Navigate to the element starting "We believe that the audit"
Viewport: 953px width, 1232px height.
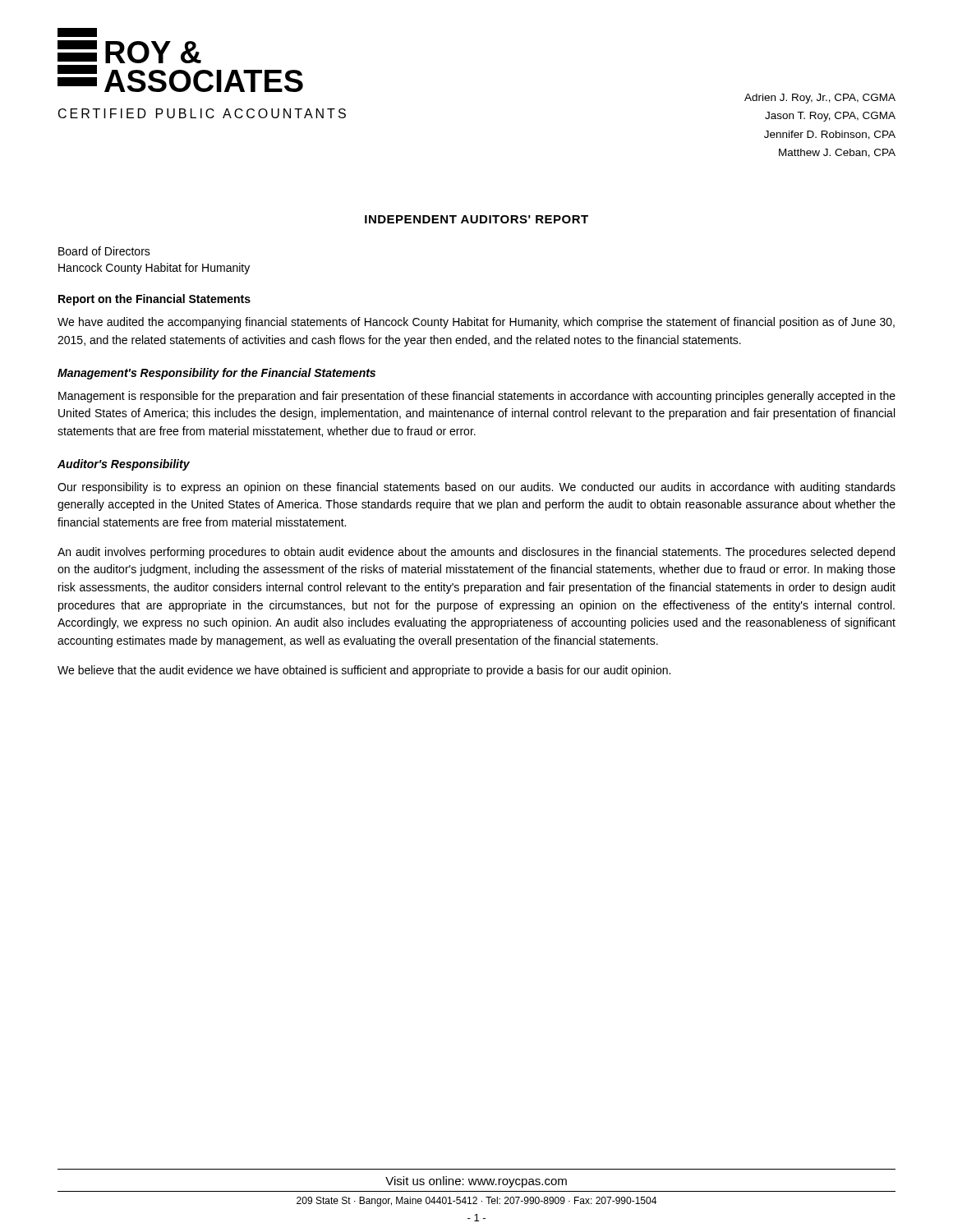pos(365,670)
